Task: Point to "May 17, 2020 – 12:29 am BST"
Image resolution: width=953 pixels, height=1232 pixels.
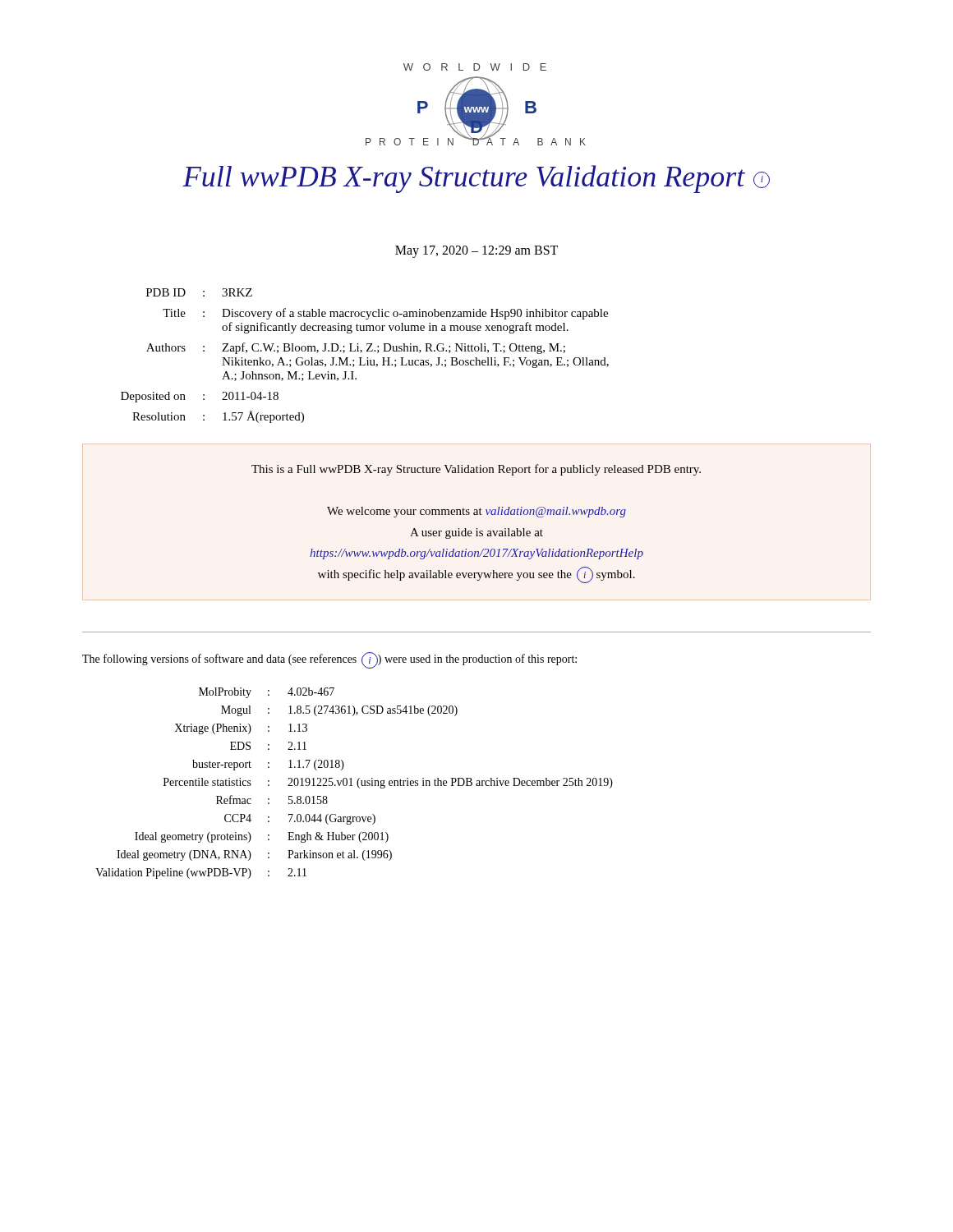Action: pos(476,250)
